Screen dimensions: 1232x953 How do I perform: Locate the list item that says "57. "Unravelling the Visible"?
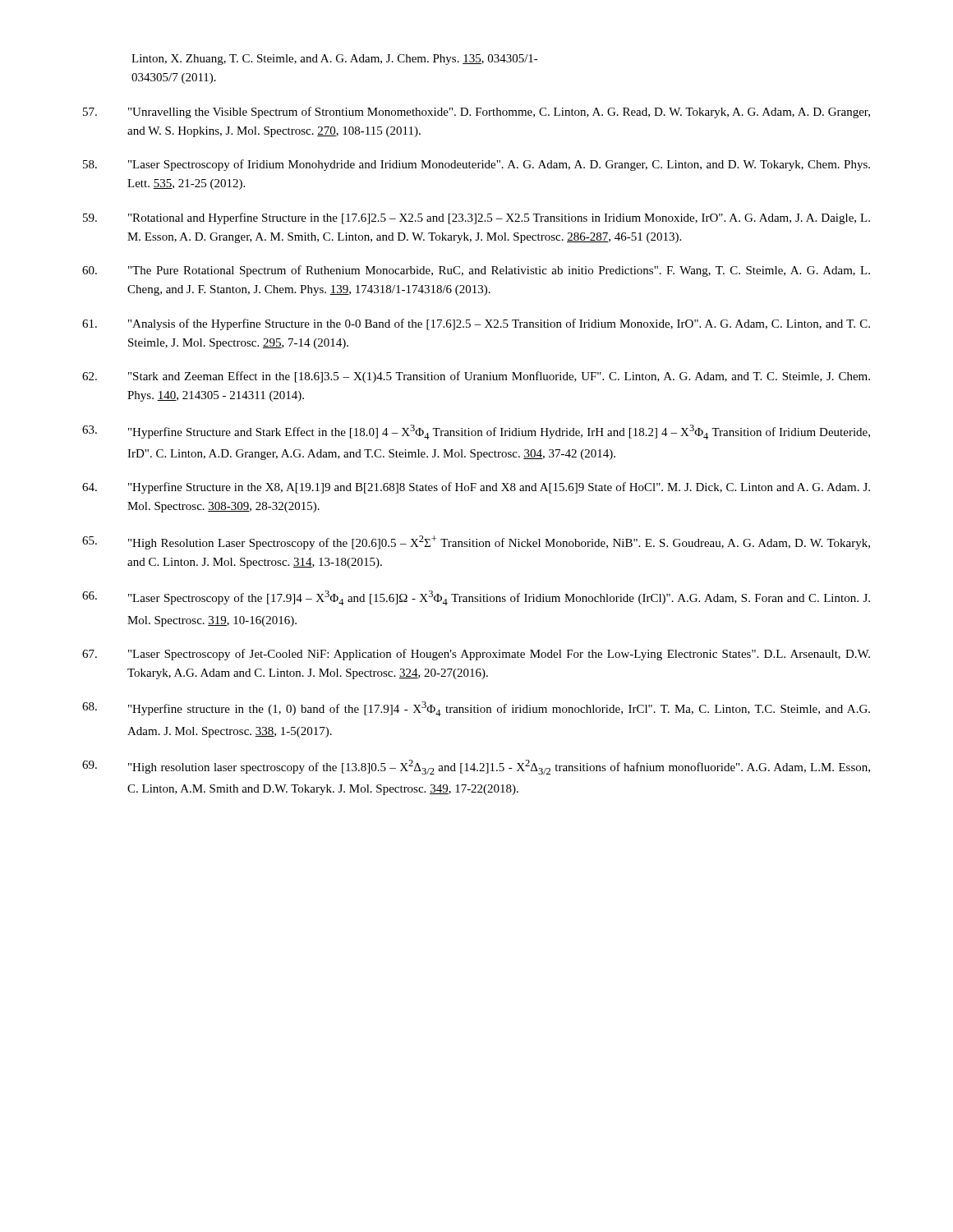(x=476, y=121)
